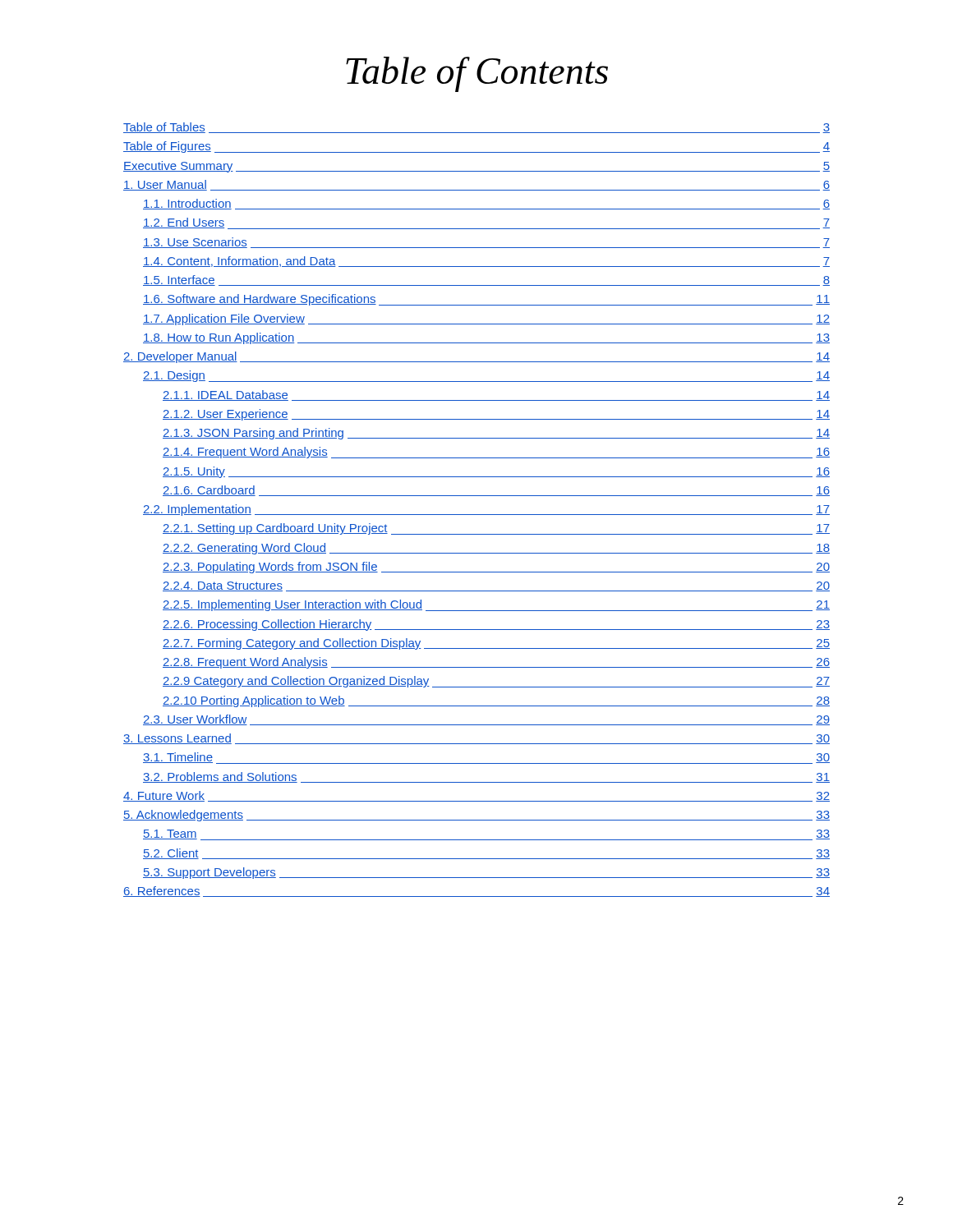
Task: Find "Executive Summary 5" on this page
Action: click(476, 165)
